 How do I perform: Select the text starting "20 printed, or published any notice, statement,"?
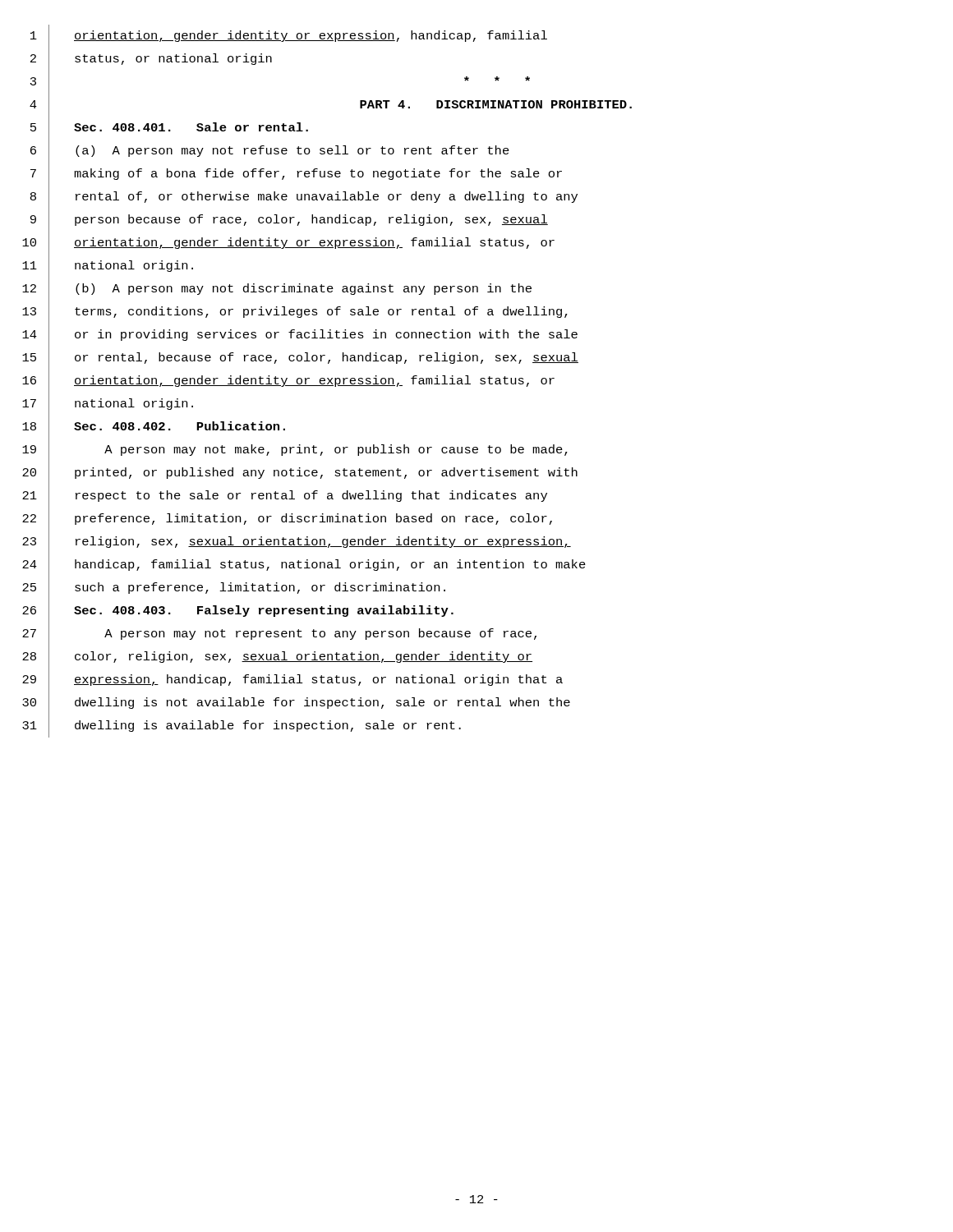pyautogui.click(x=476, y=473)
